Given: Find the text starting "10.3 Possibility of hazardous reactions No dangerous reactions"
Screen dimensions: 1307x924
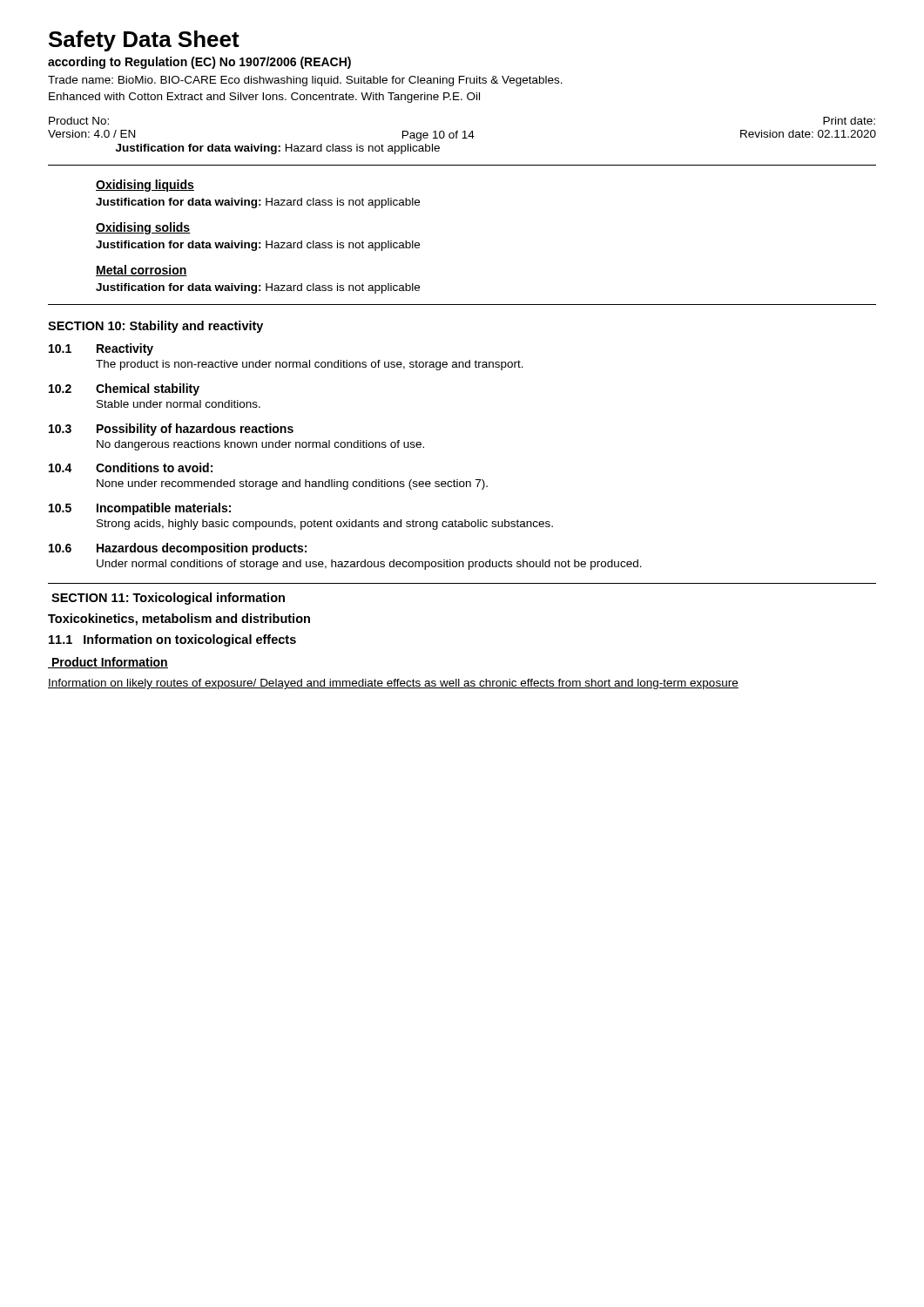Looking at the screenshot, I should [171, 430].
